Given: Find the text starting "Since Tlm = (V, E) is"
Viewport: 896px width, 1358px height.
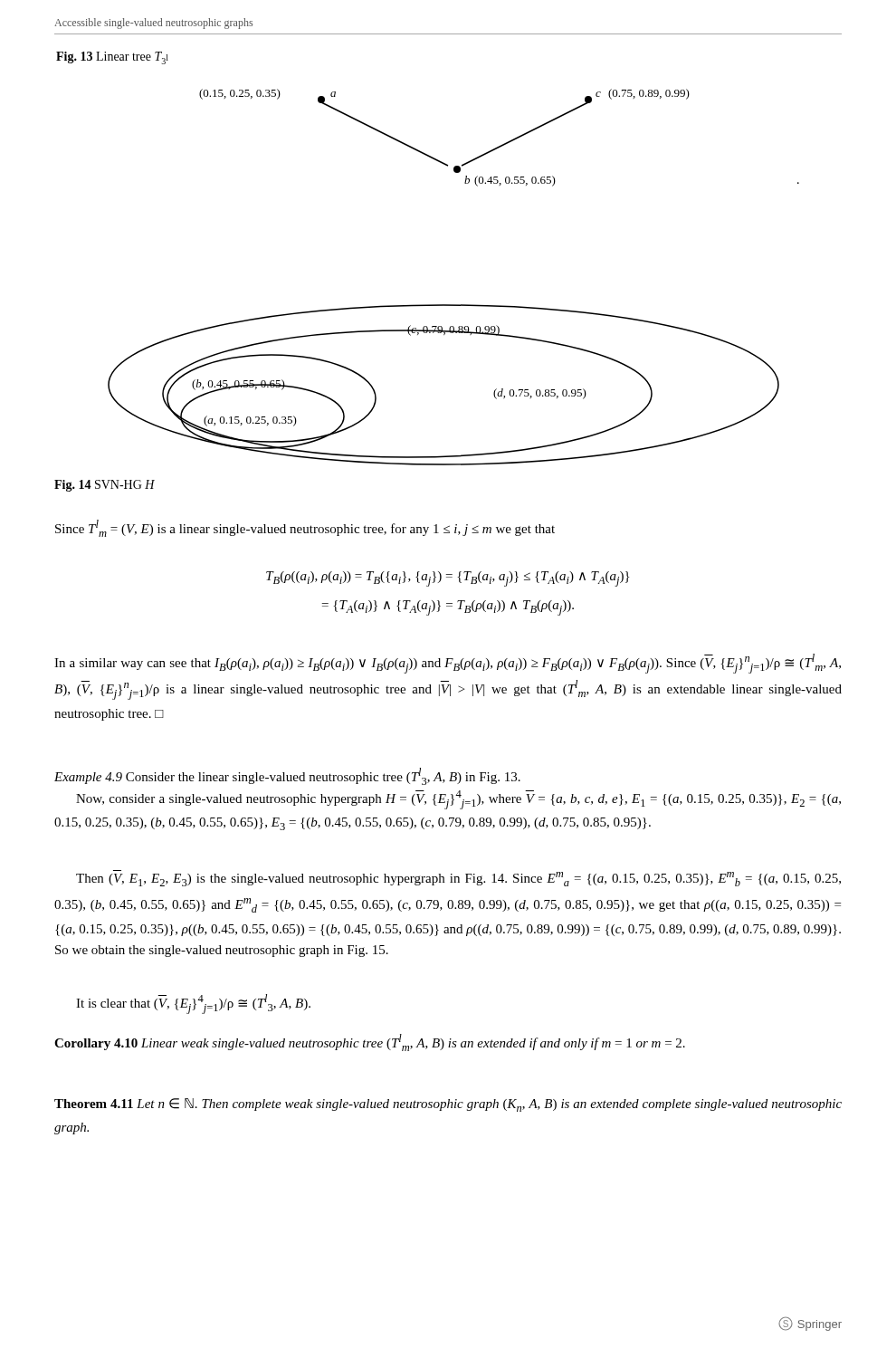Looking at the screenshot, I should click(305, 529).
